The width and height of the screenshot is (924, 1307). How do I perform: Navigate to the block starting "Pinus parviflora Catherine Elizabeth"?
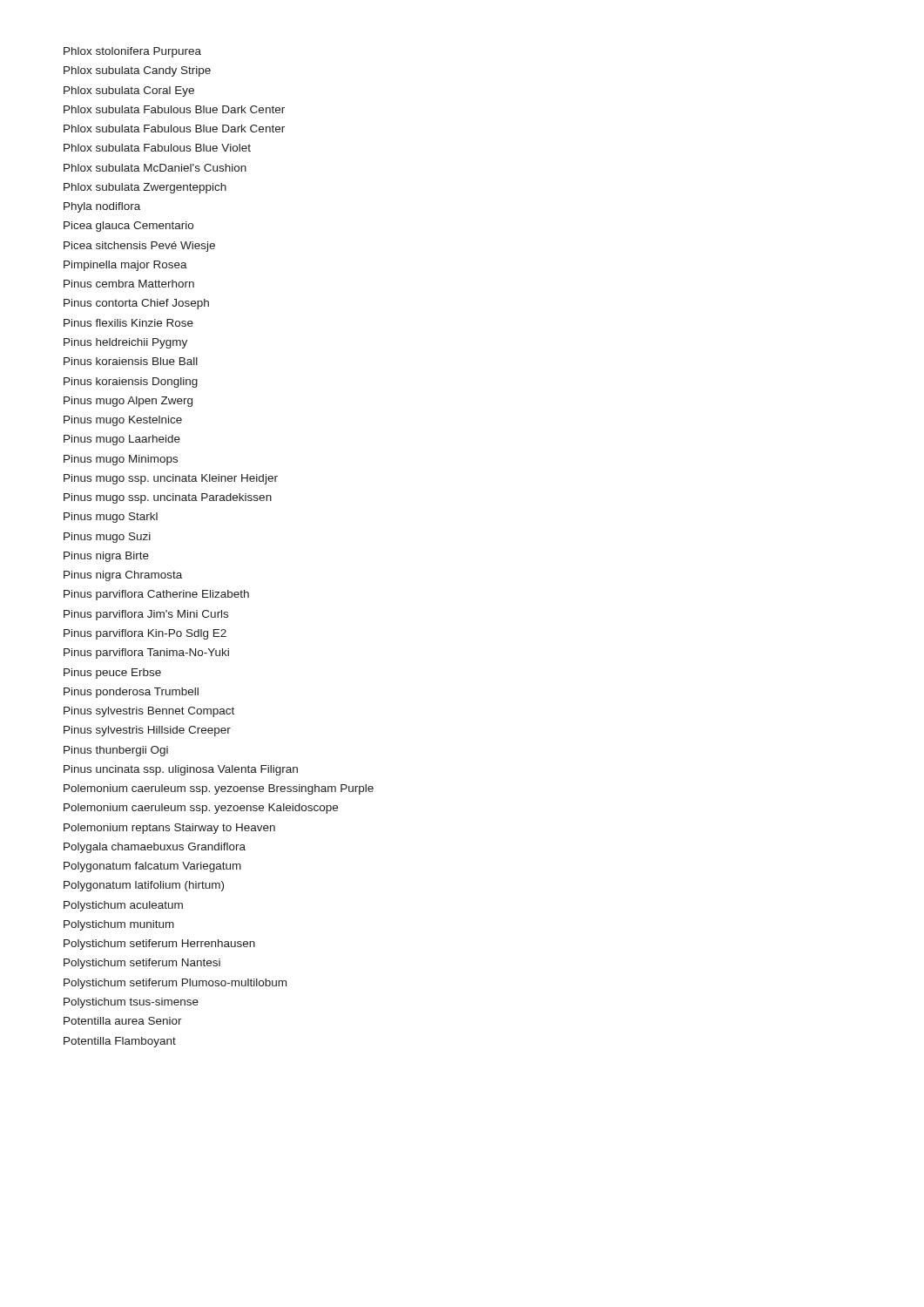(156, 594)
